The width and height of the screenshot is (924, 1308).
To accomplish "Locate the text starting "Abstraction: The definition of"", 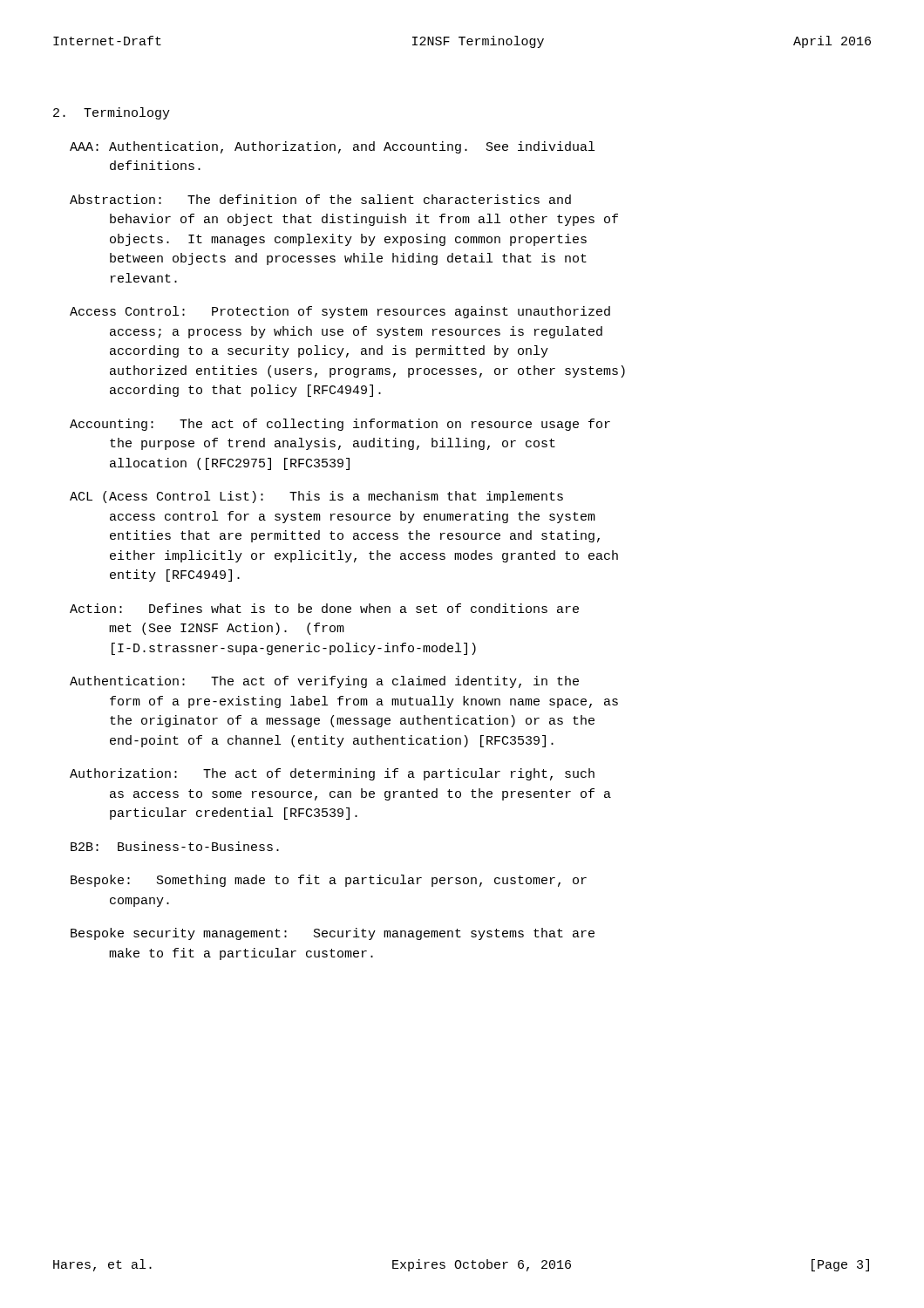I will [344, 240].
